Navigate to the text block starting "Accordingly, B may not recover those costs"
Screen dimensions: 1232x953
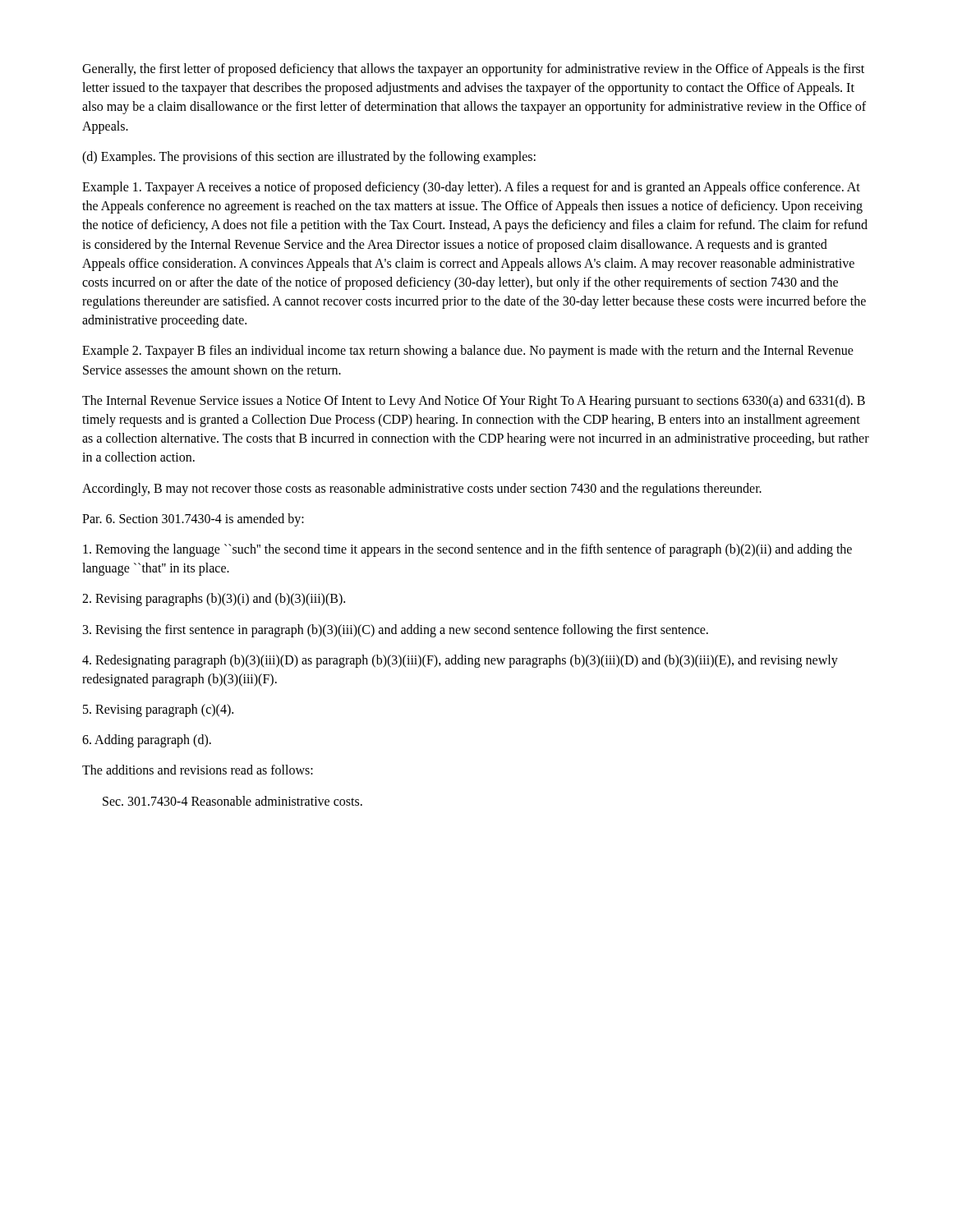pos(422,488)
